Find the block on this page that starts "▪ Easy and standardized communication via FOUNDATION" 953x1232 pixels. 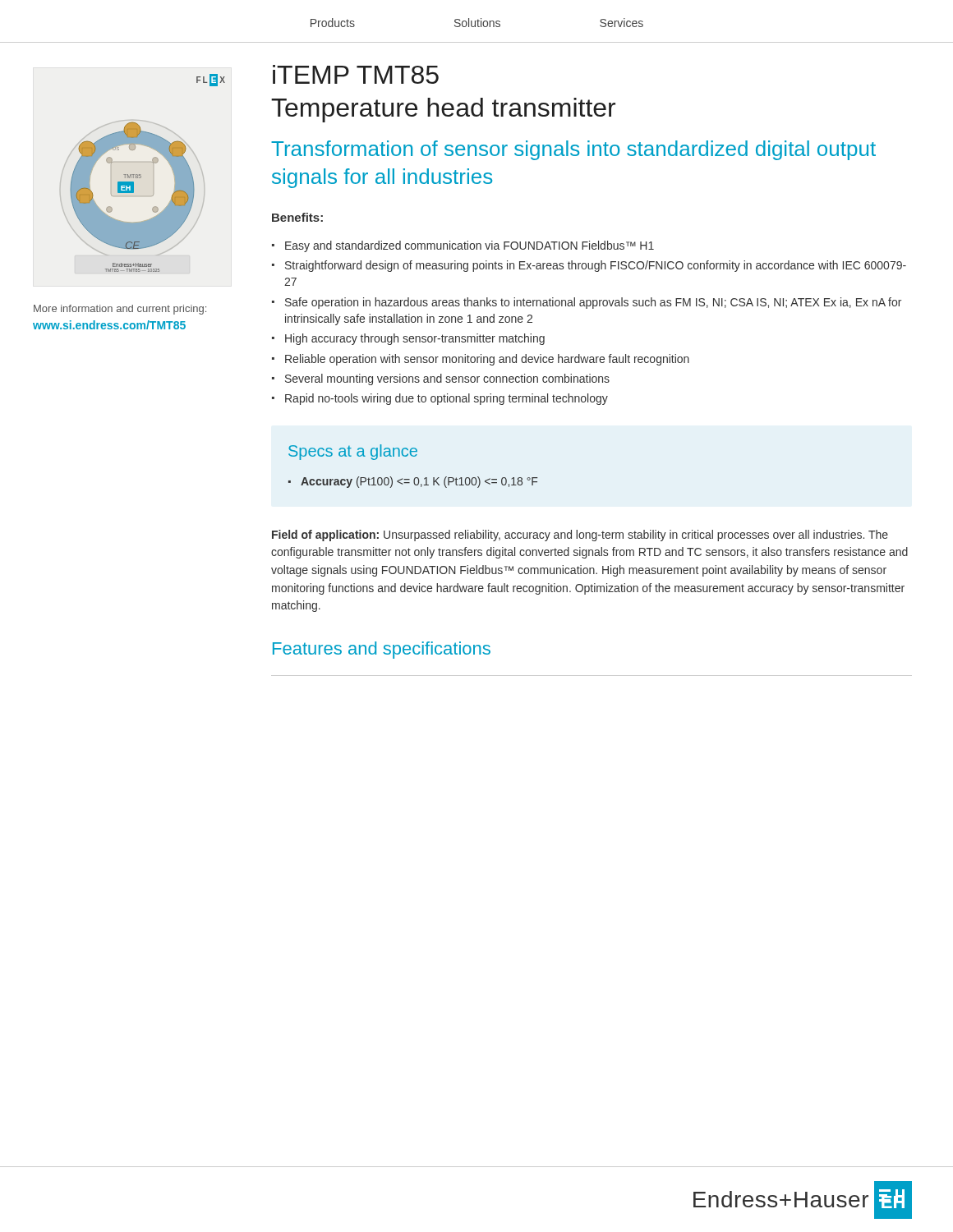(x=463, y=245)
